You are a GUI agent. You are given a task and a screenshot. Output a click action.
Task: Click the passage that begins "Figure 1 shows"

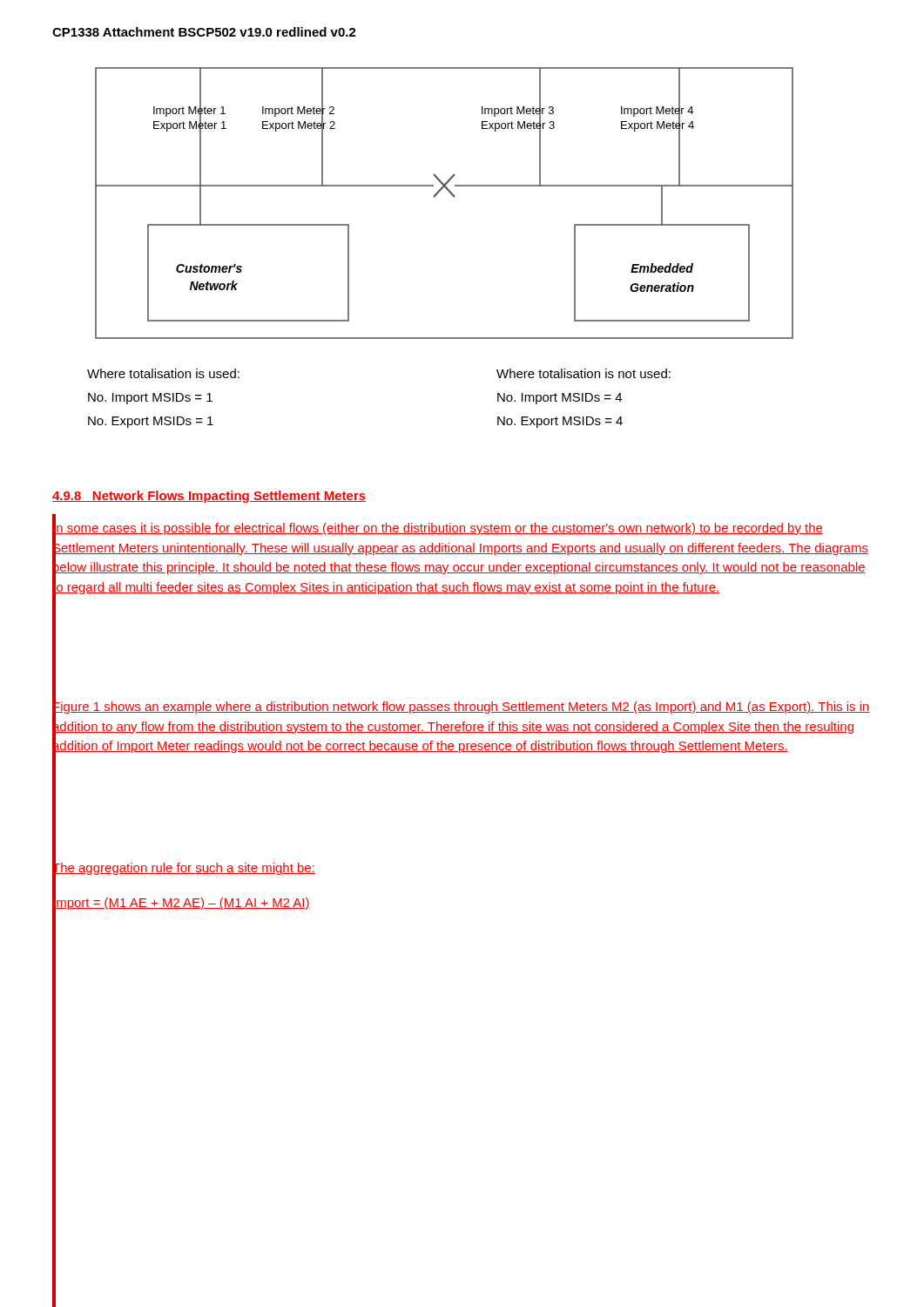pos(461,726)
